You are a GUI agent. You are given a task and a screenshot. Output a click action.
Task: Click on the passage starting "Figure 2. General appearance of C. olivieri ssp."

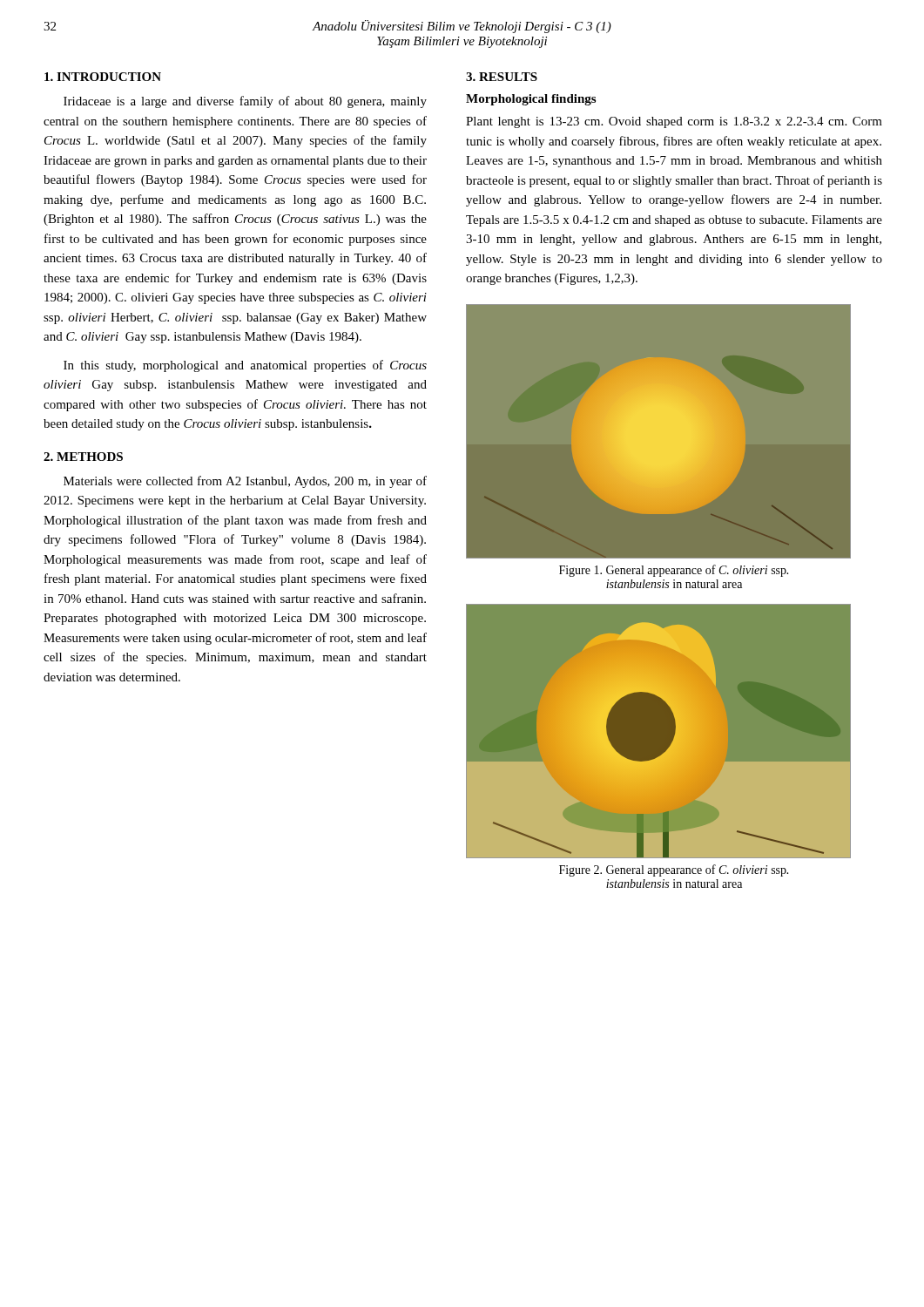[674, 877]
